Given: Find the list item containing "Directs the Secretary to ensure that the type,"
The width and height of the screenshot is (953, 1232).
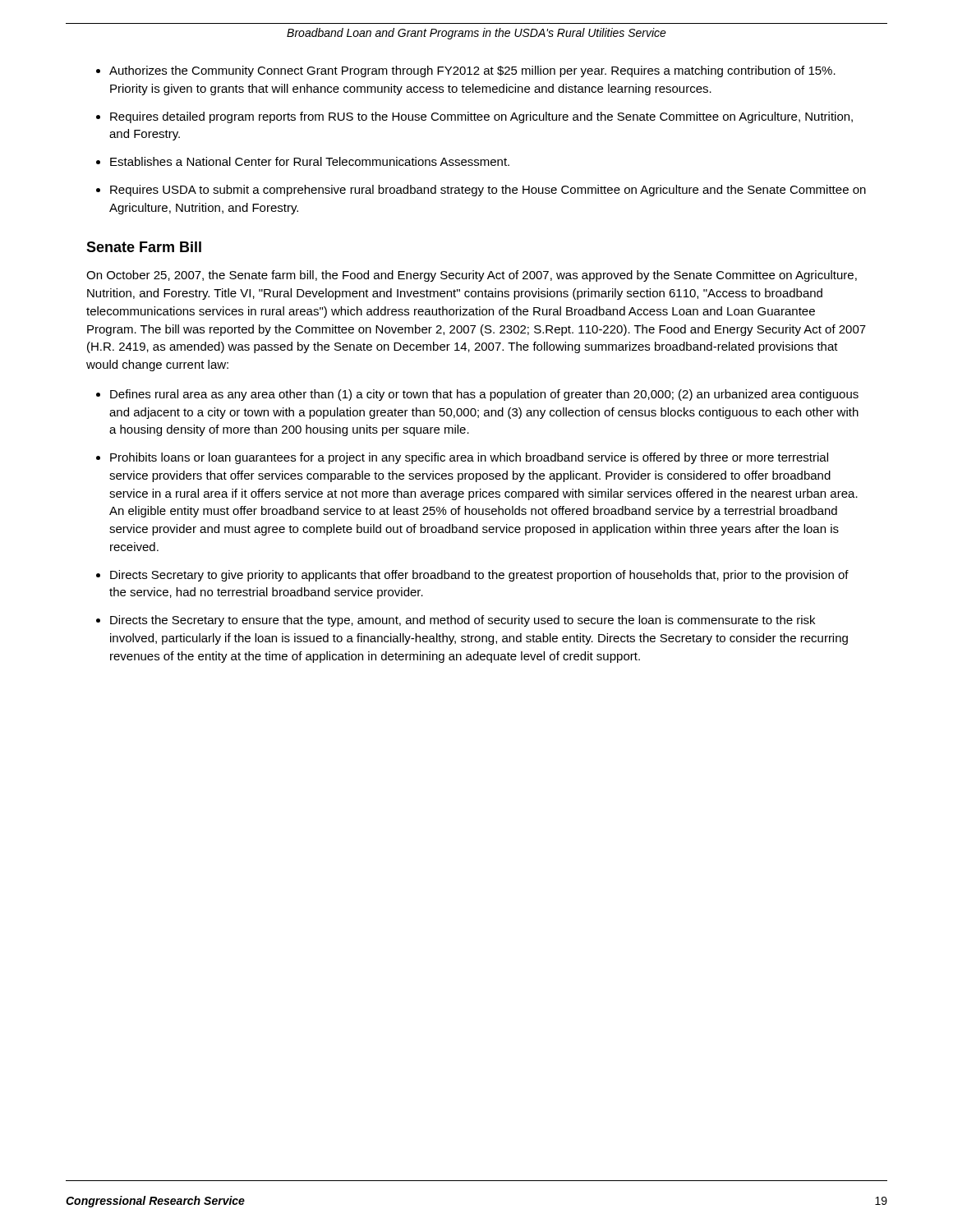Looking at the screenshot, I should tap(479, 638).
